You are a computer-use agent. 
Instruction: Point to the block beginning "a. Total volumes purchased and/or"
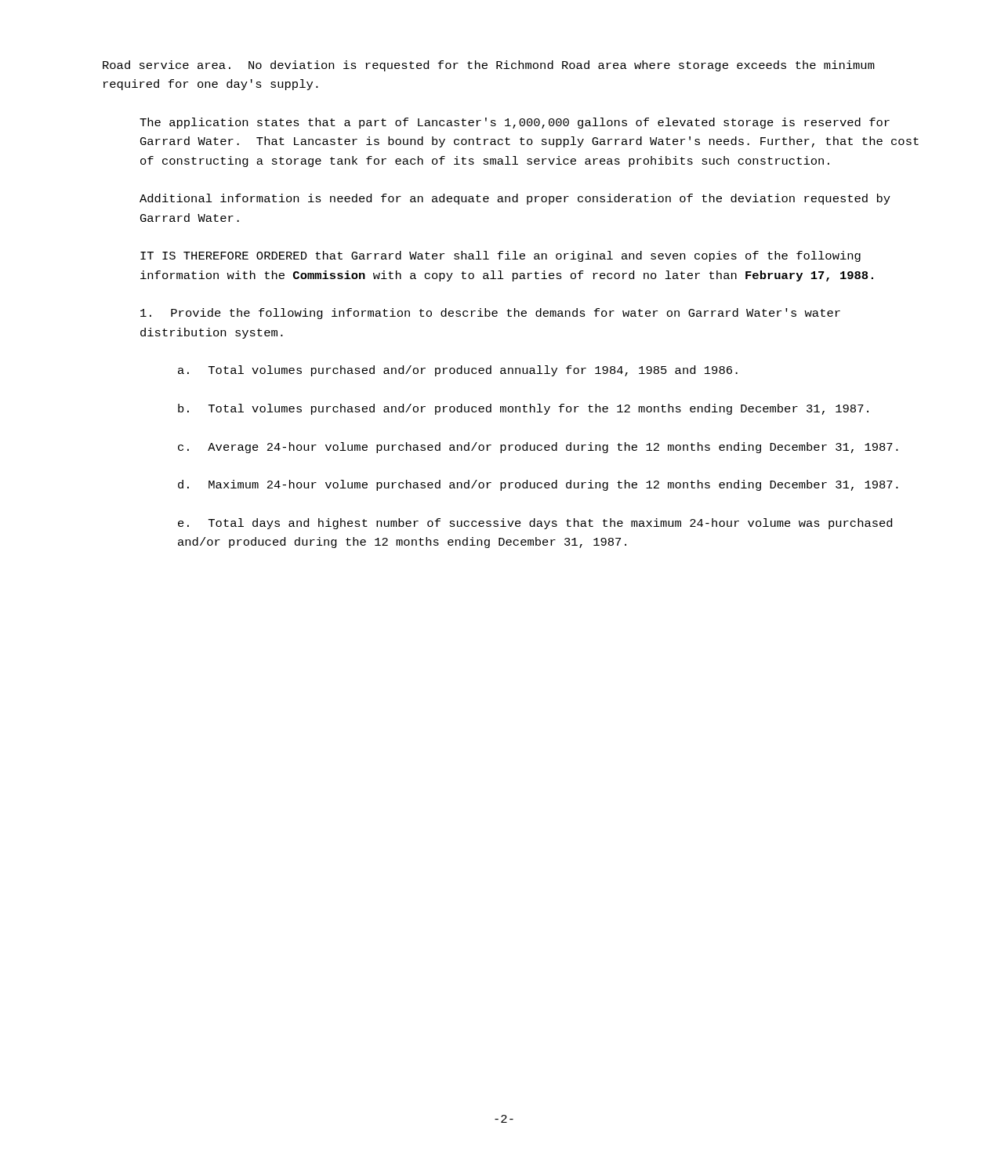click(x=549, y=371)
